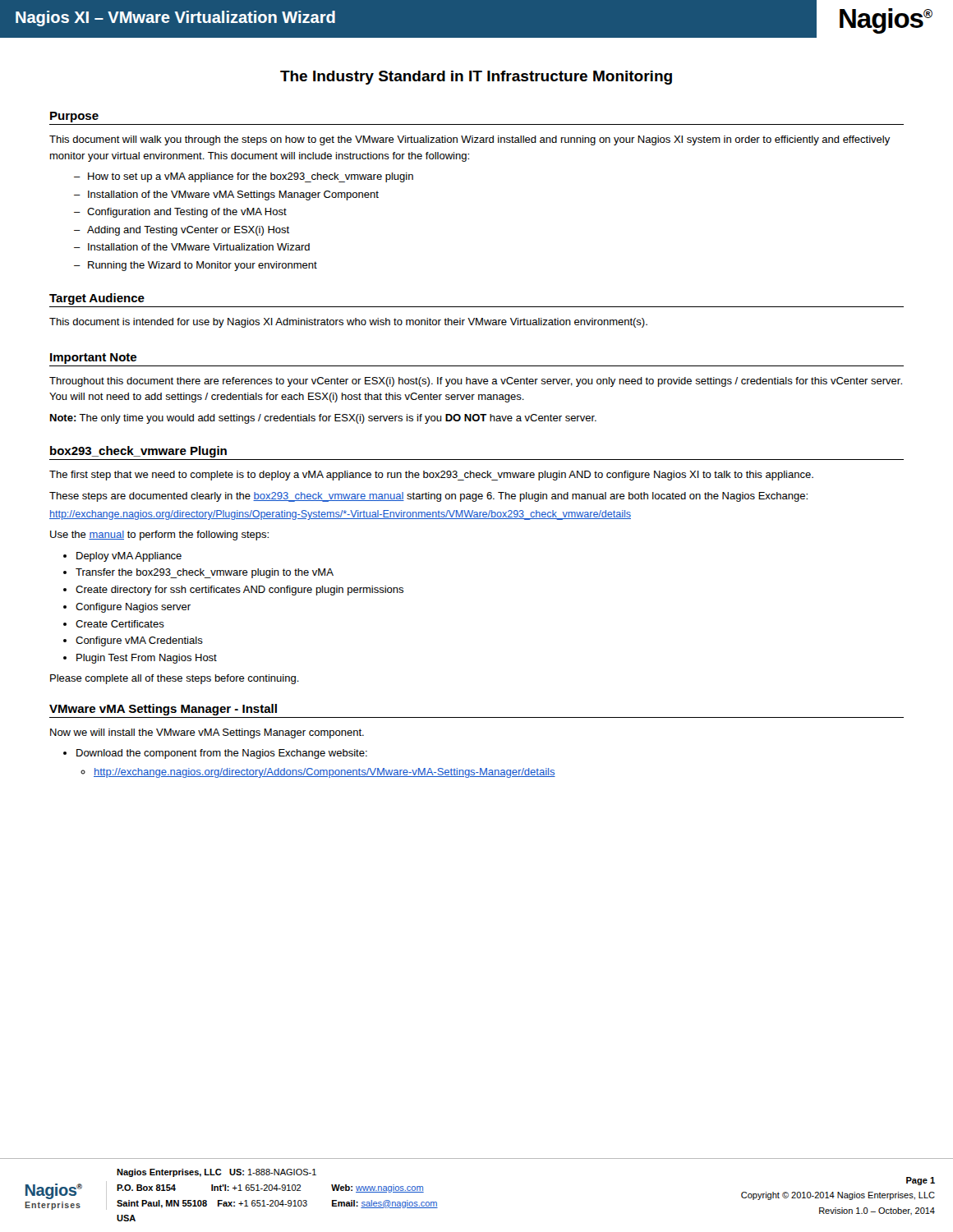This screenshot has width=953, height=1232.
Task: Navigate to the element starting "Installation of the VMware vMA Settings Manager Component"
Action: pyautogui.click(x=233, y=194)
